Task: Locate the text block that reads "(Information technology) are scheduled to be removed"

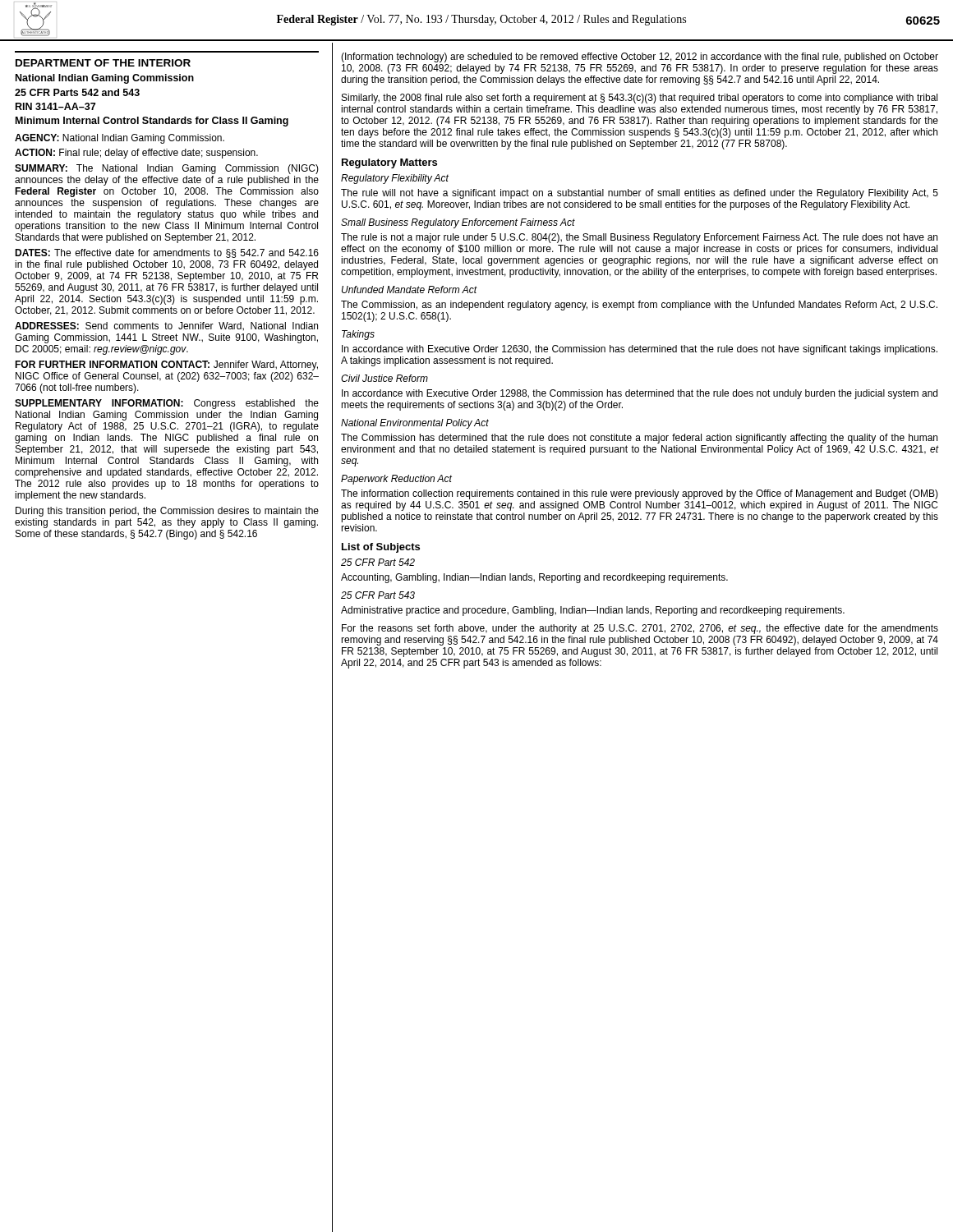Action: (640, 100)
